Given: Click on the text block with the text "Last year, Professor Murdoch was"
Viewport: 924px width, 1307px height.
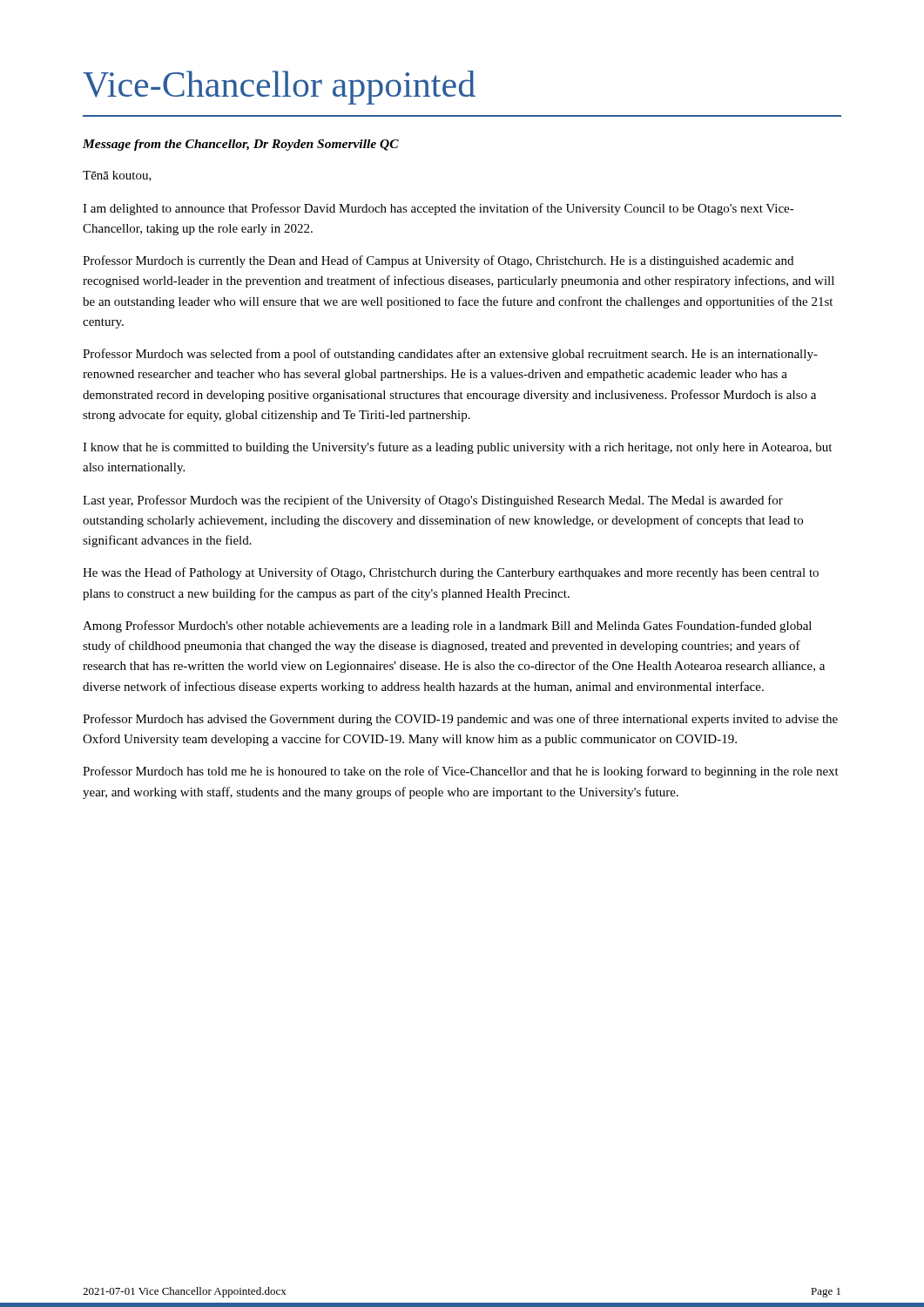Looking at the screenshot, I should tap(462, 521).
